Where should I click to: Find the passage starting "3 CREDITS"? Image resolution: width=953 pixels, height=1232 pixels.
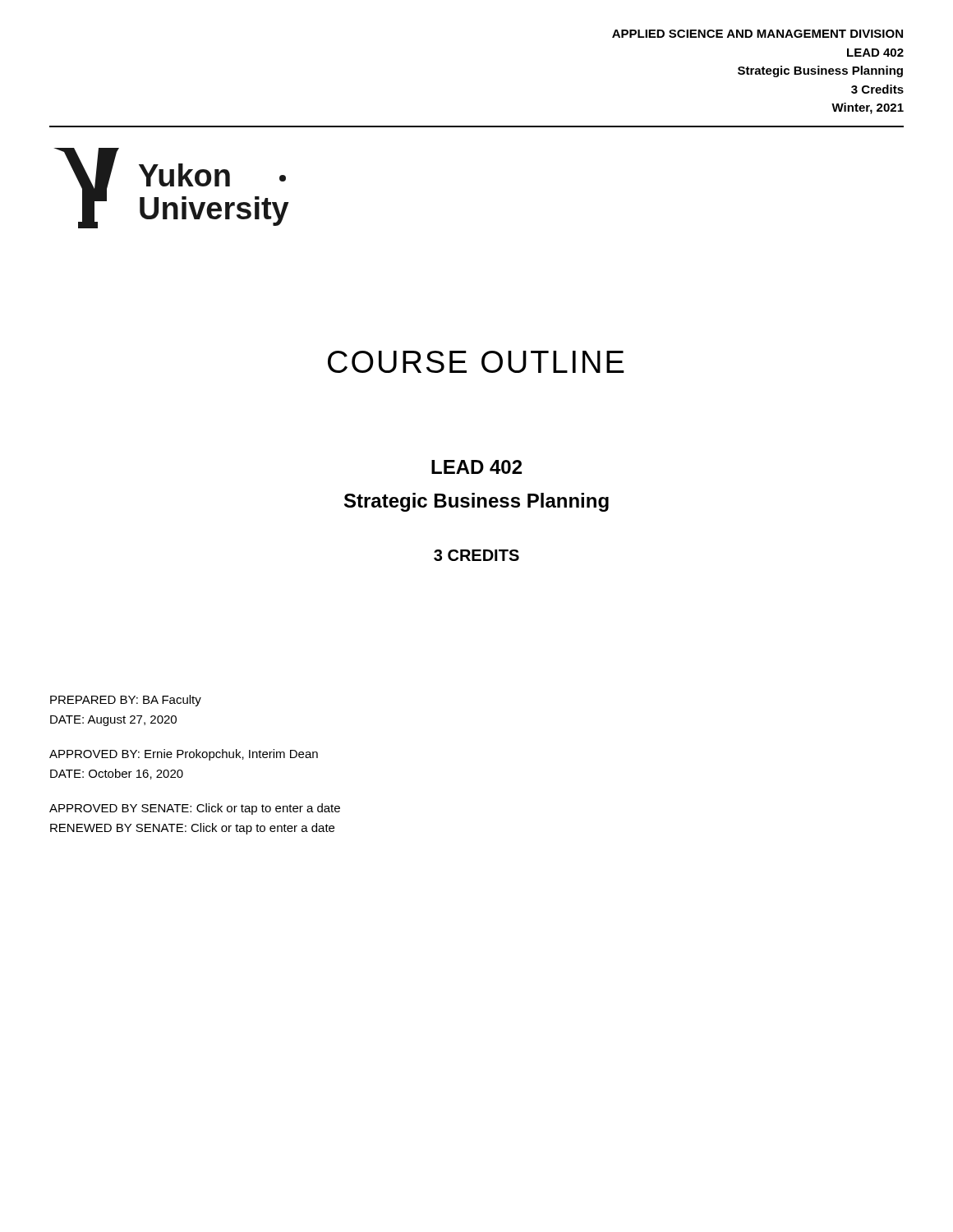coord(476,555)
